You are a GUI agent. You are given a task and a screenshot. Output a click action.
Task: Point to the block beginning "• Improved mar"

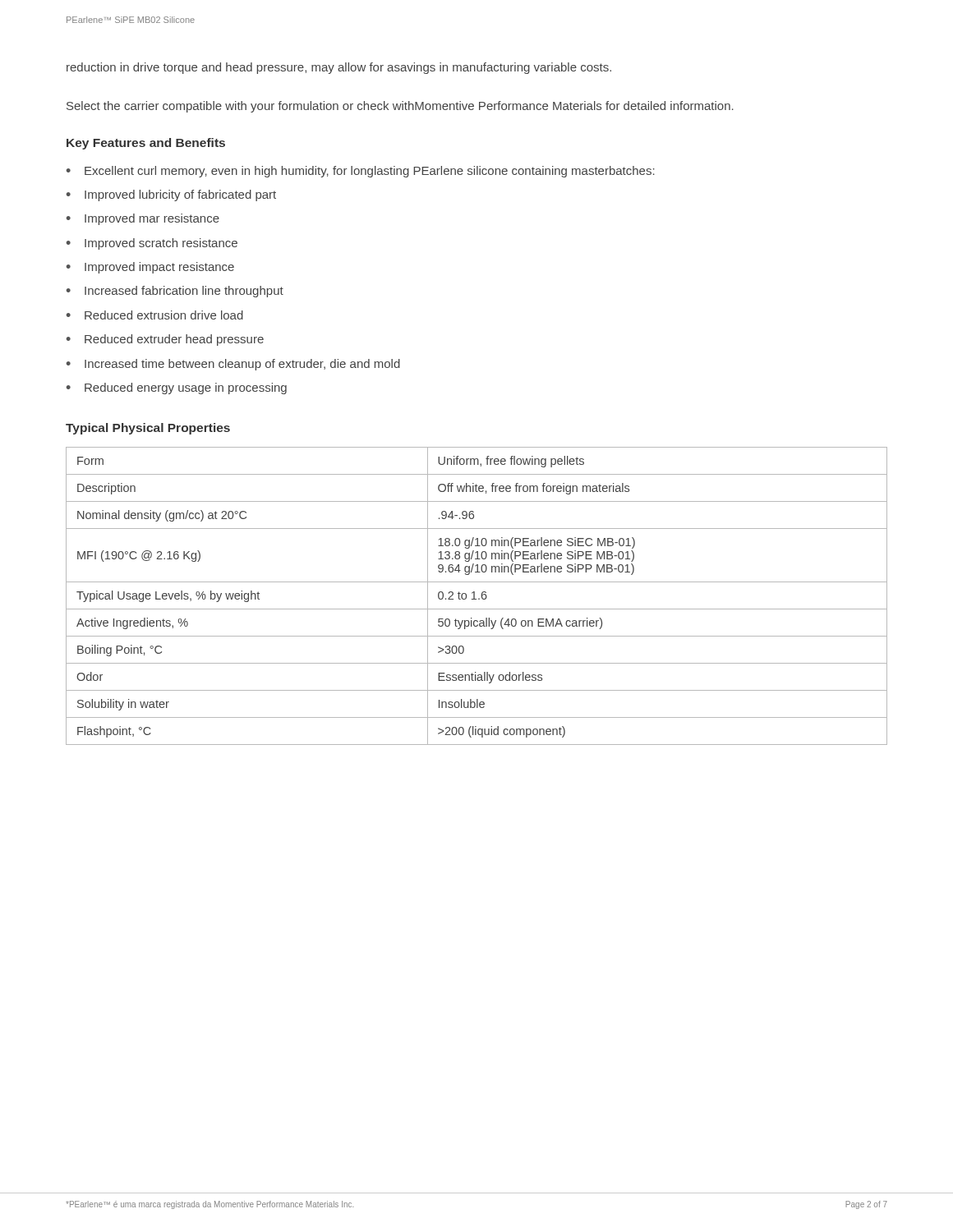click(143, 219)
